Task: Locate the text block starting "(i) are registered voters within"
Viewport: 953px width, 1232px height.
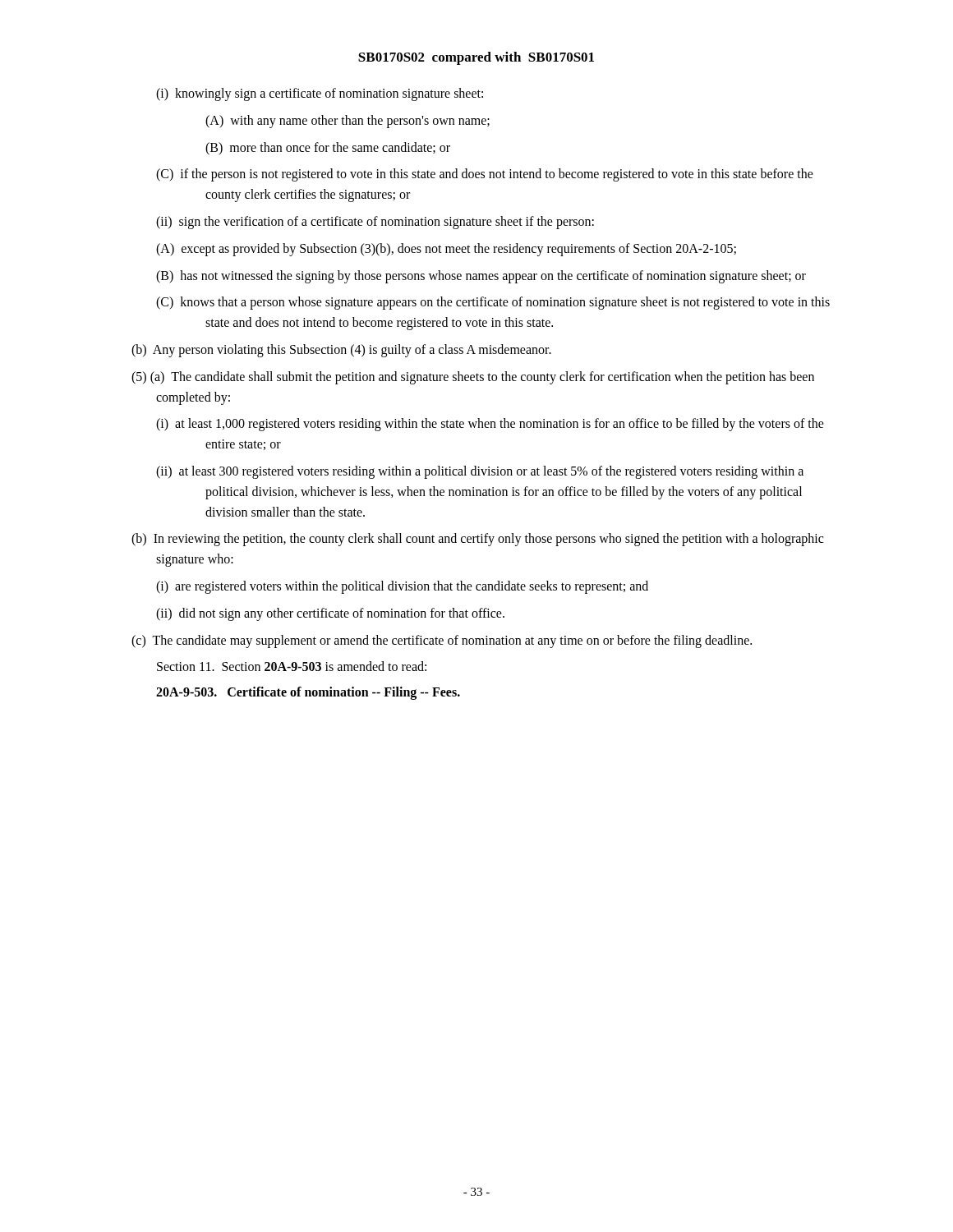Action: click(402, 586)
